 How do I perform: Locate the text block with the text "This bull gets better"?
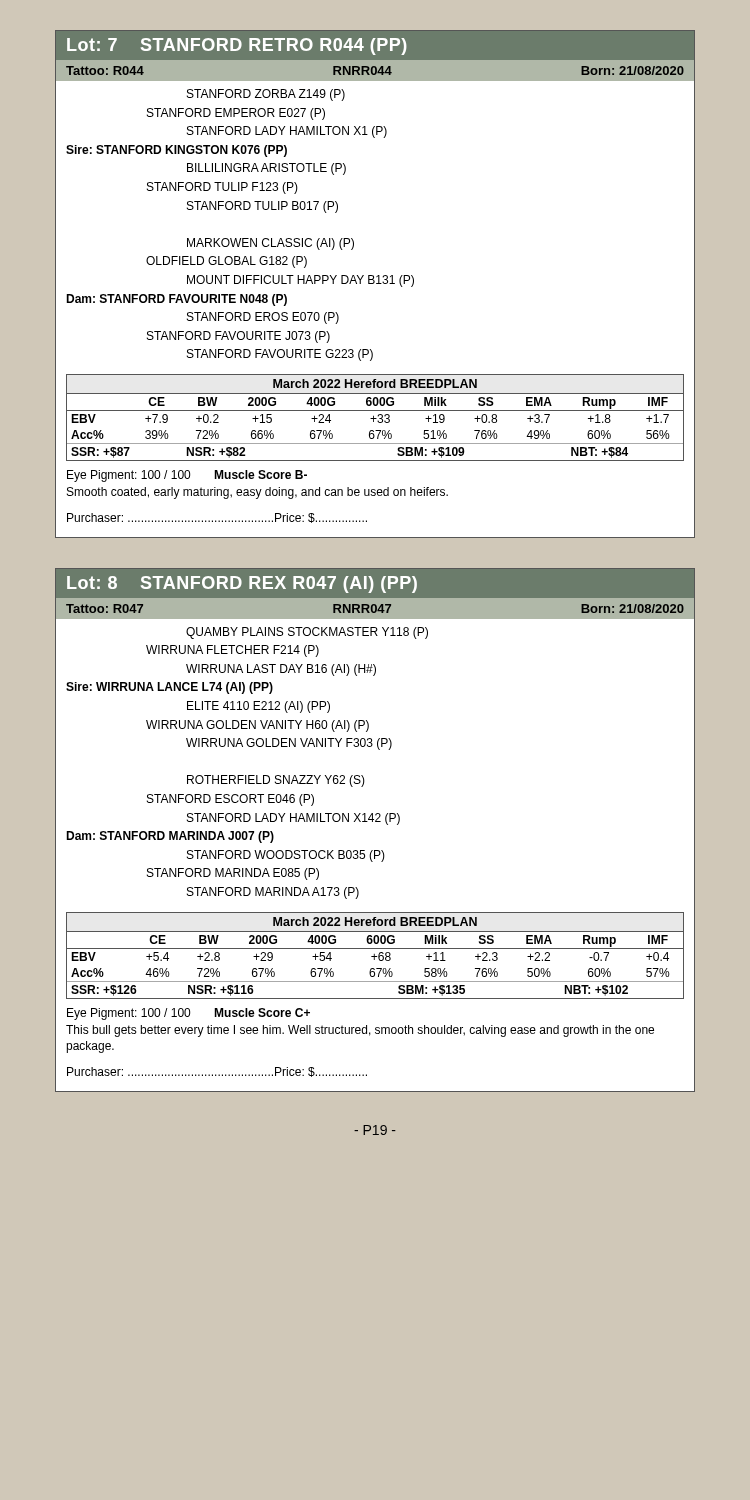(x=360, y=1038)
